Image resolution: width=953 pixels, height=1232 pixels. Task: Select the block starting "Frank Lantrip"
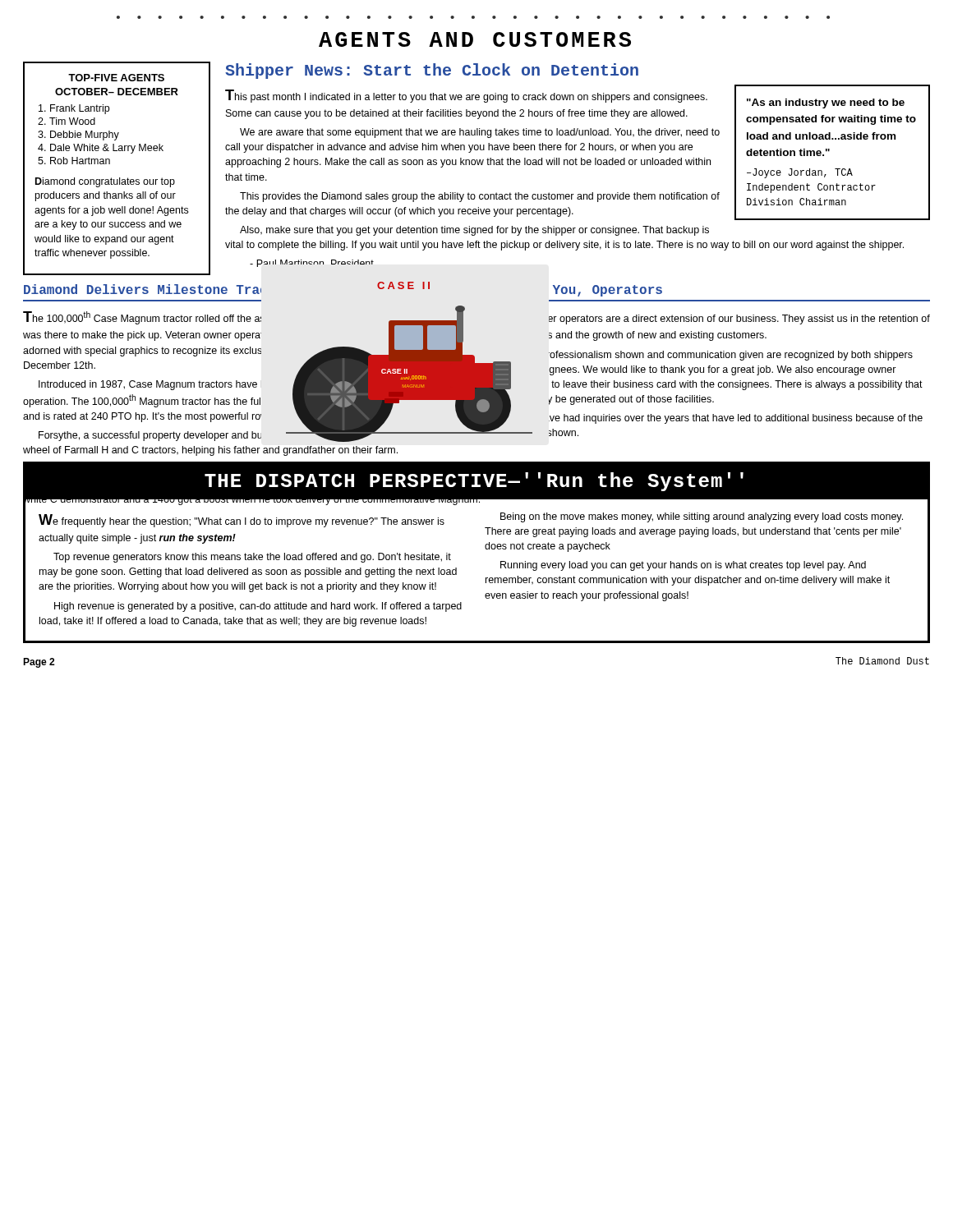pos(80,109)
